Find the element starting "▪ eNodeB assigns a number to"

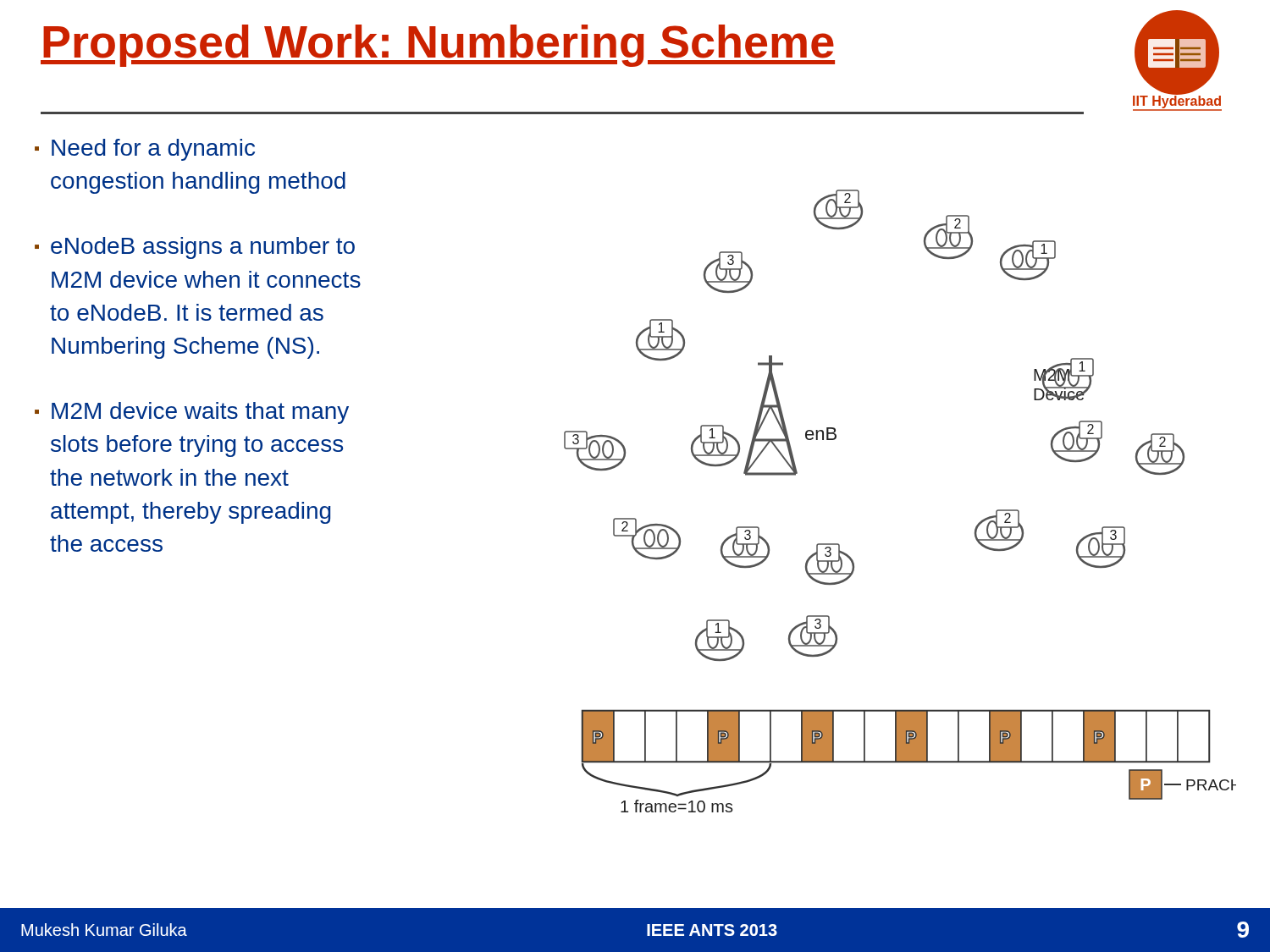(x=199, y=296)
